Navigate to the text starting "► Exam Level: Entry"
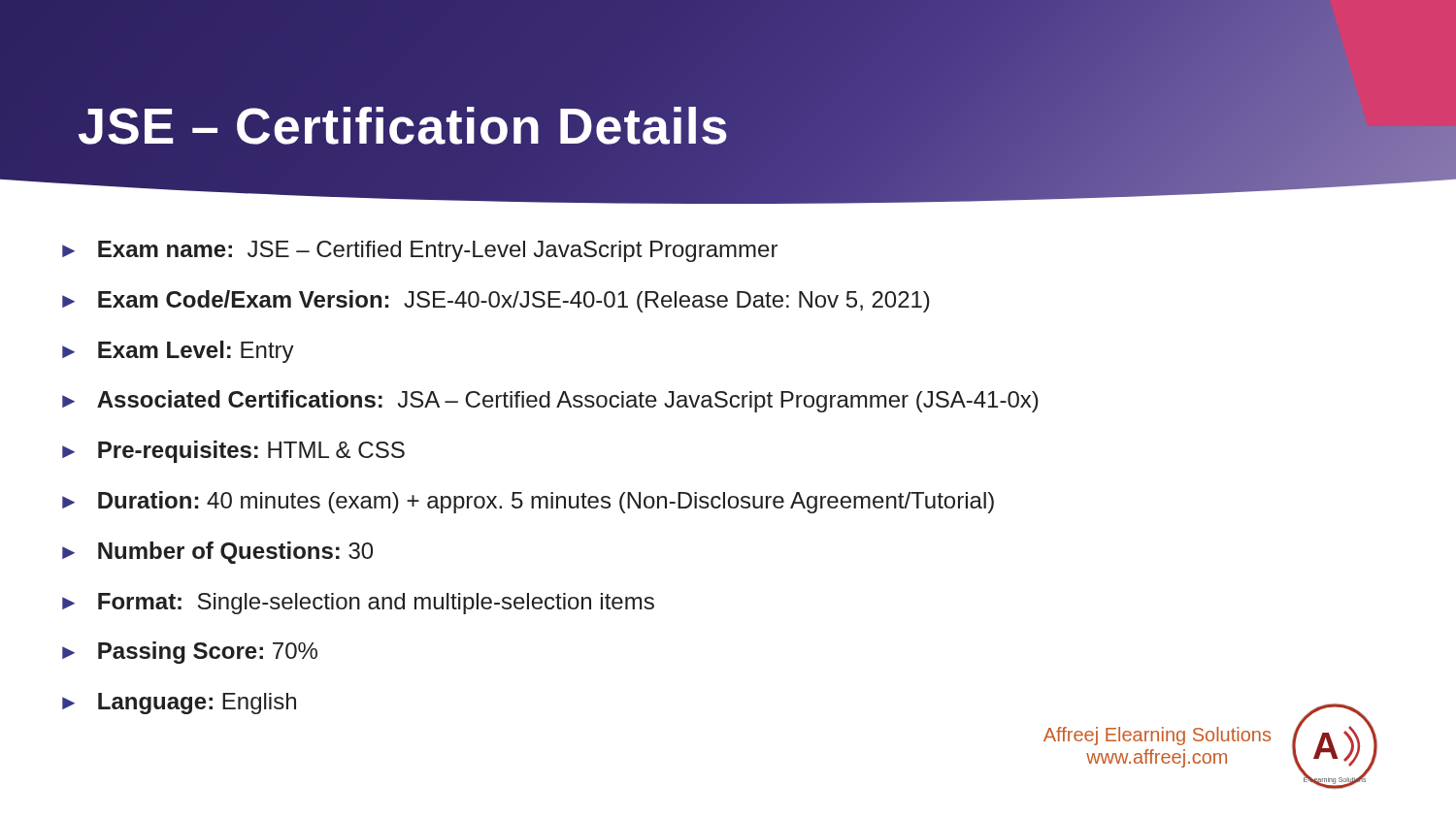The height and width of the screenshot is (819, 1456). (178, 352)
